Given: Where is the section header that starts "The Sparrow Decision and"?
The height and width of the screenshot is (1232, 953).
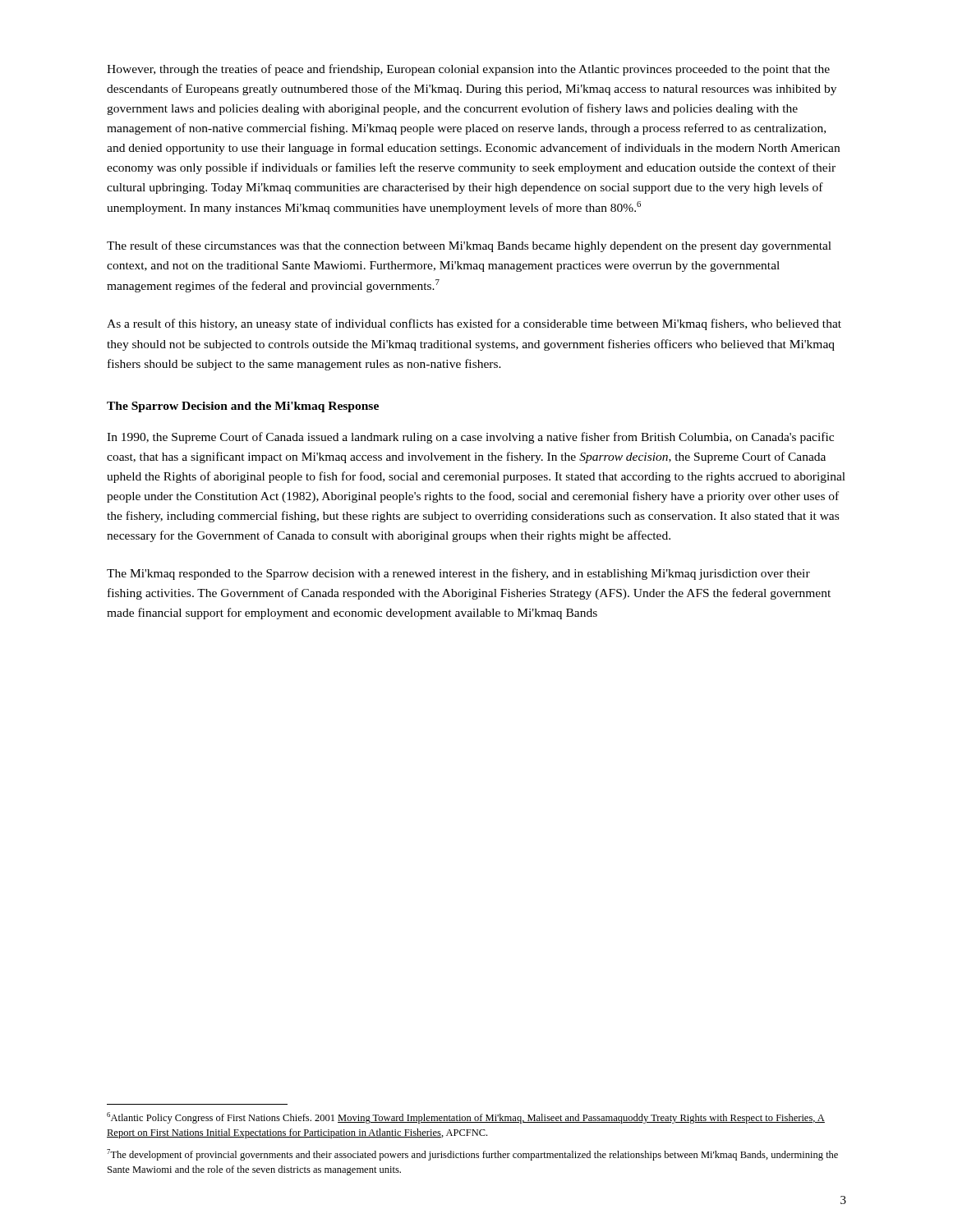Looking at the screenshot, I should pos(243,405).
